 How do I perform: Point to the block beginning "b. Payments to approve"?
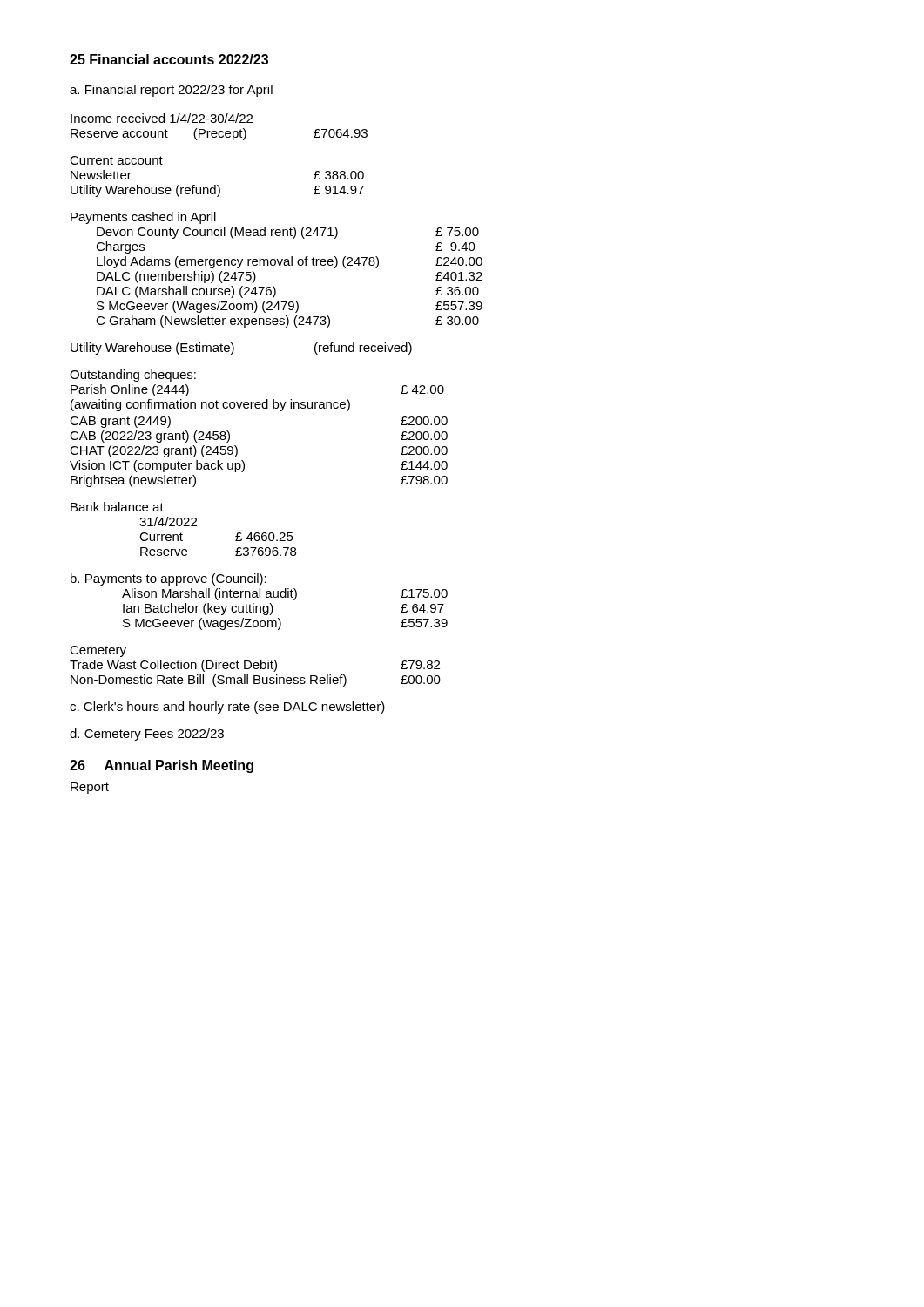coord(169,579)
